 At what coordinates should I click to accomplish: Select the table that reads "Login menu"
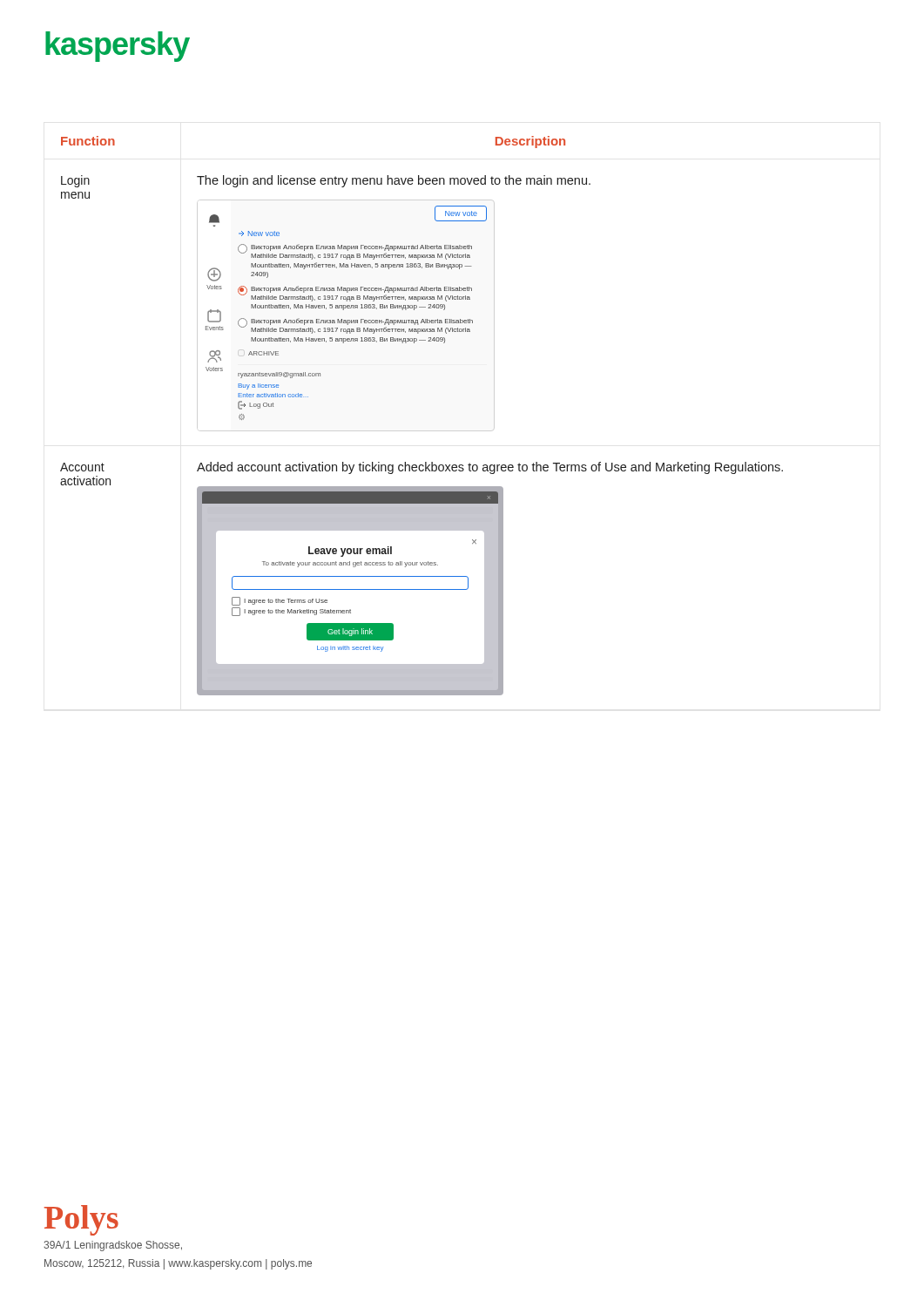point(462,416)
